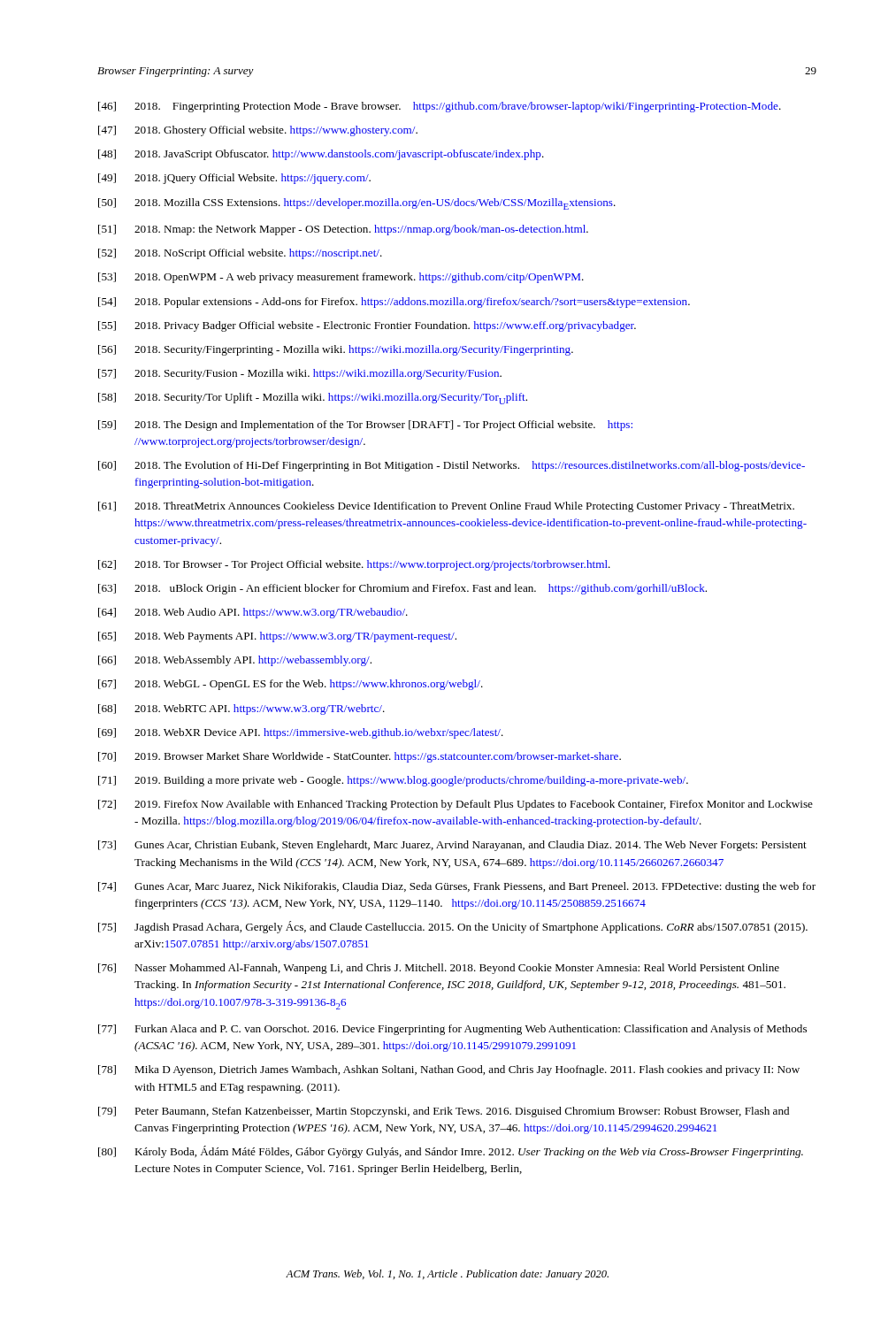Image resolution: width=896 pixels, height=1327 pixels.
Task: Locate the block starting "[72] 2019. Firefox Now Available"
Action: (457, 812)
